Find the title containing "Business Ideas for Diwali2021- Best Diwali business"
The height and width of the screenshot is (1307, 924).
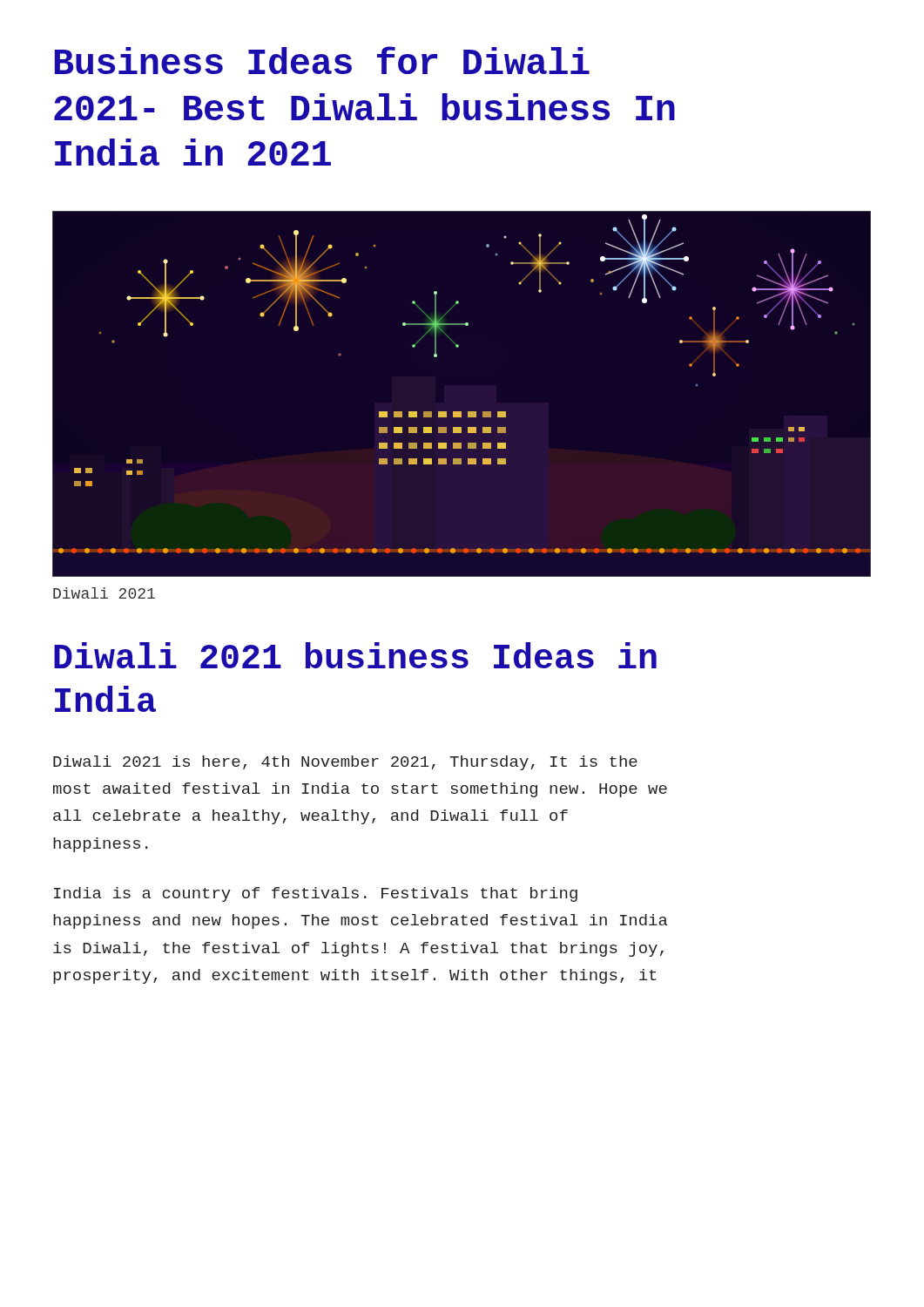coord(364,110)
